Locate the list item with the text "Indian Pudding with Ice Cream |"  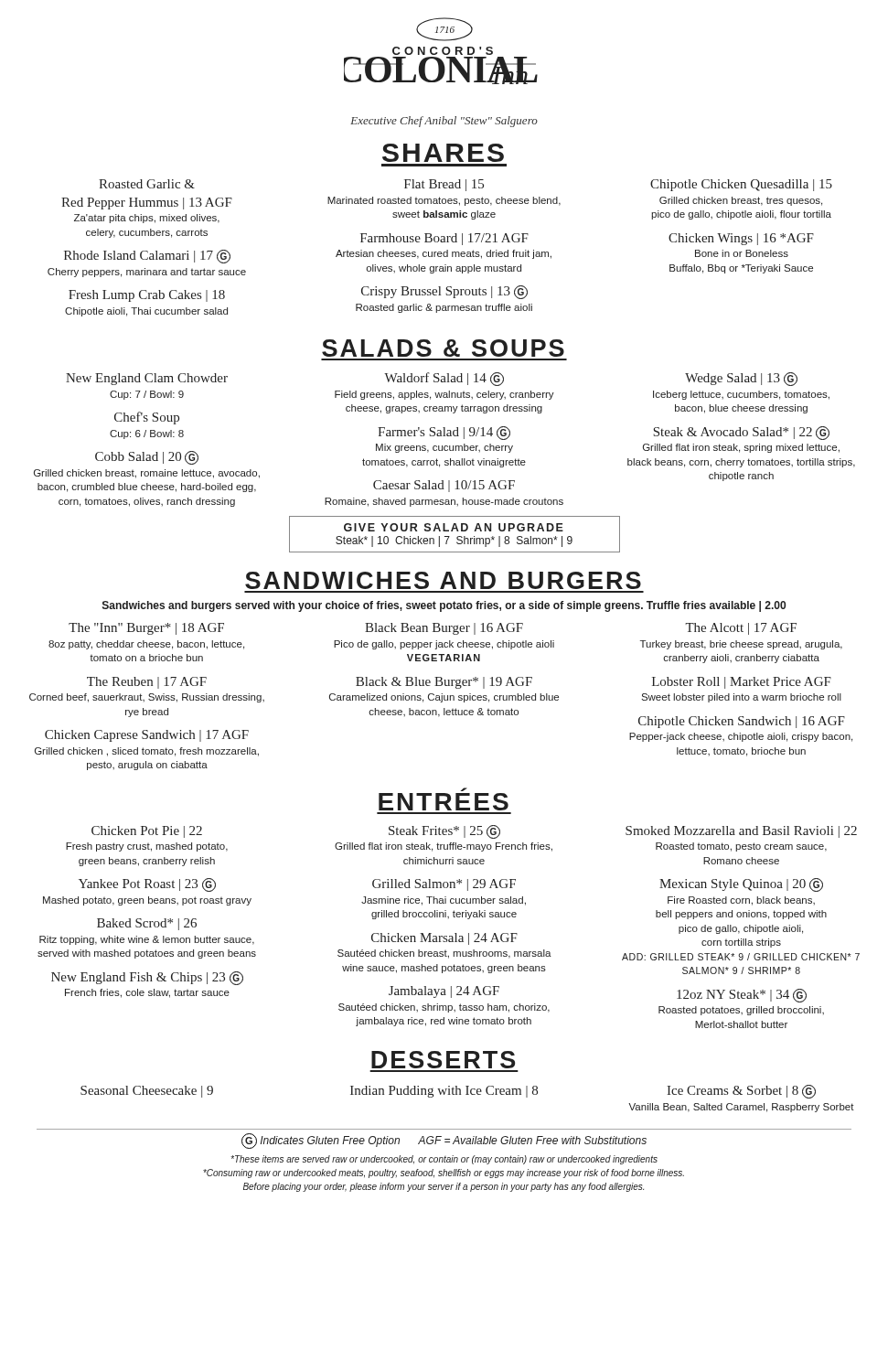[x=444, y=1091]
